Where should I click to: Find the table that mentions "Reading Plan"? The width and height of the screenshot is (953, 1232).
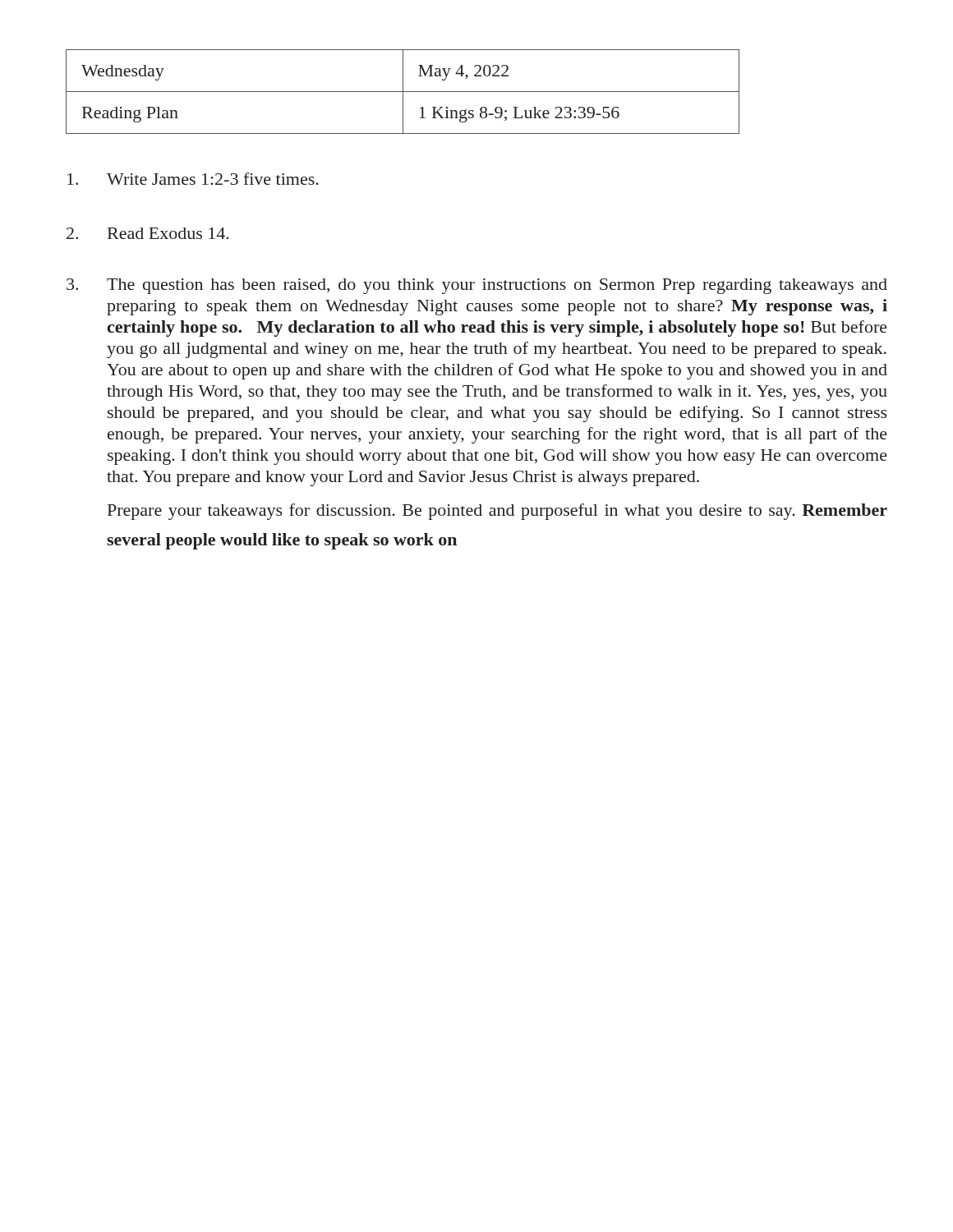476,92
